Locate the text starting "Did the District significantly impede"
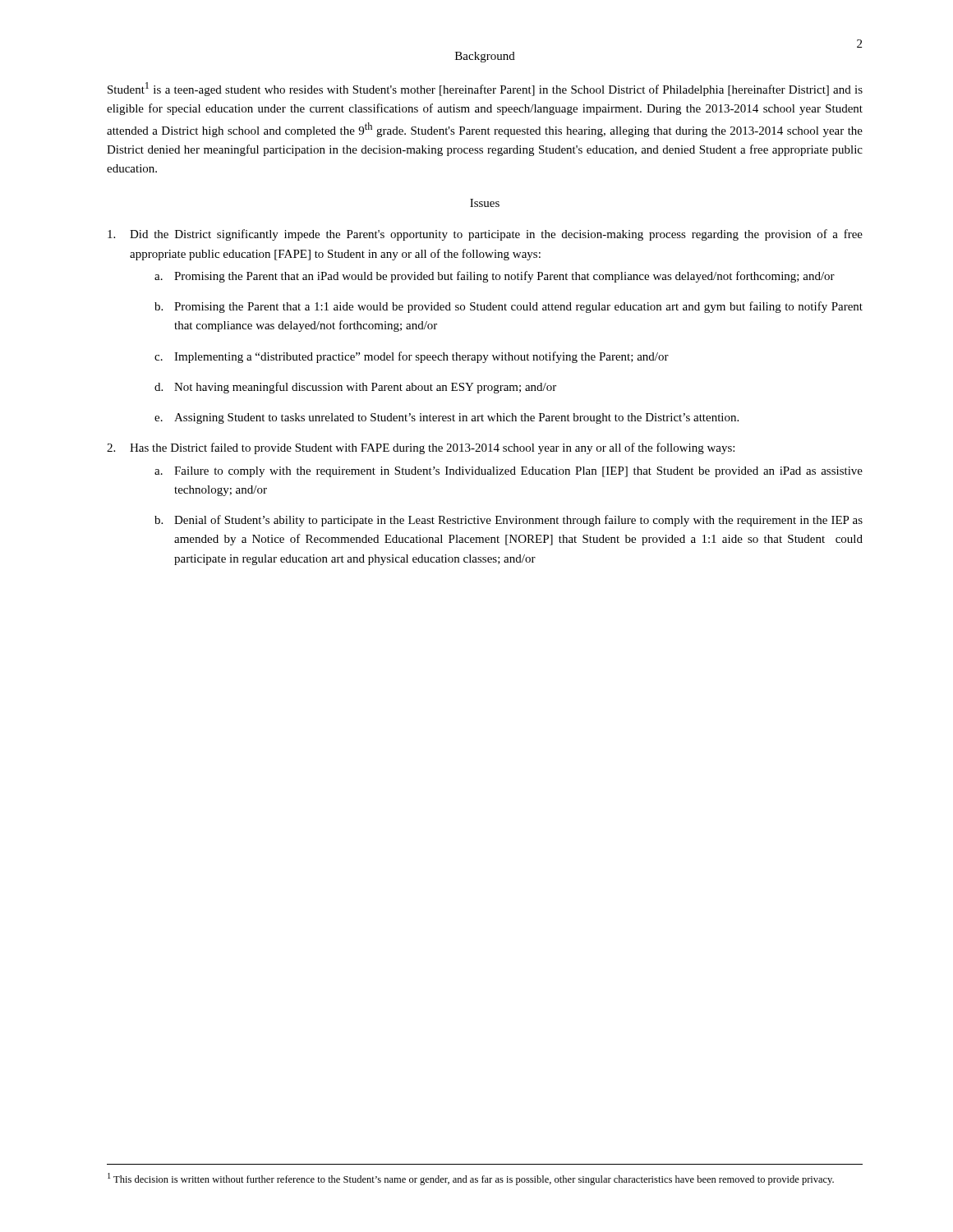The height and width of the screenshot is (1232, 953). pos(485,244)
